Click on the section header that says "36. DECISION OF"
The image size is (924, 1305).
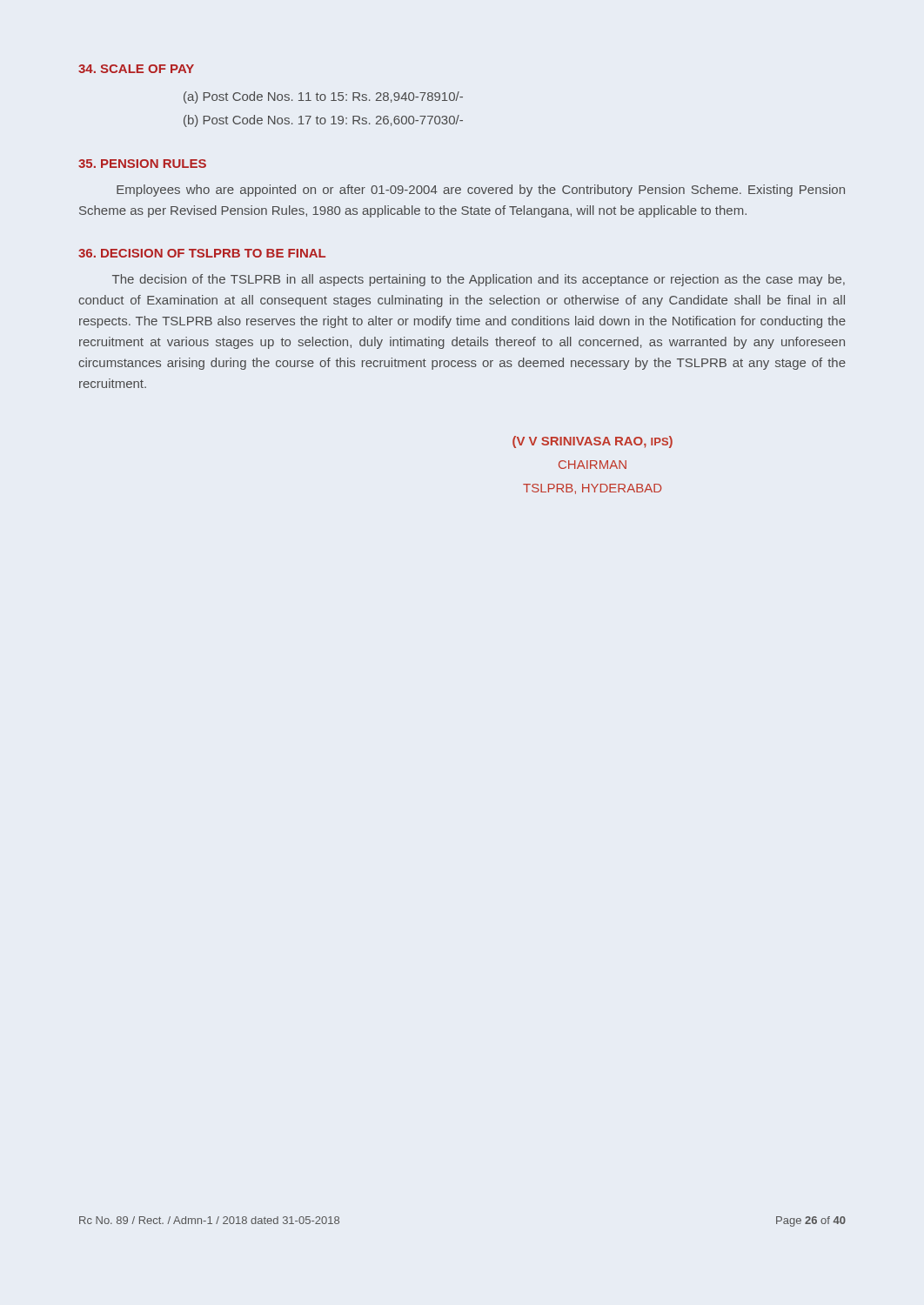[202, 253]
